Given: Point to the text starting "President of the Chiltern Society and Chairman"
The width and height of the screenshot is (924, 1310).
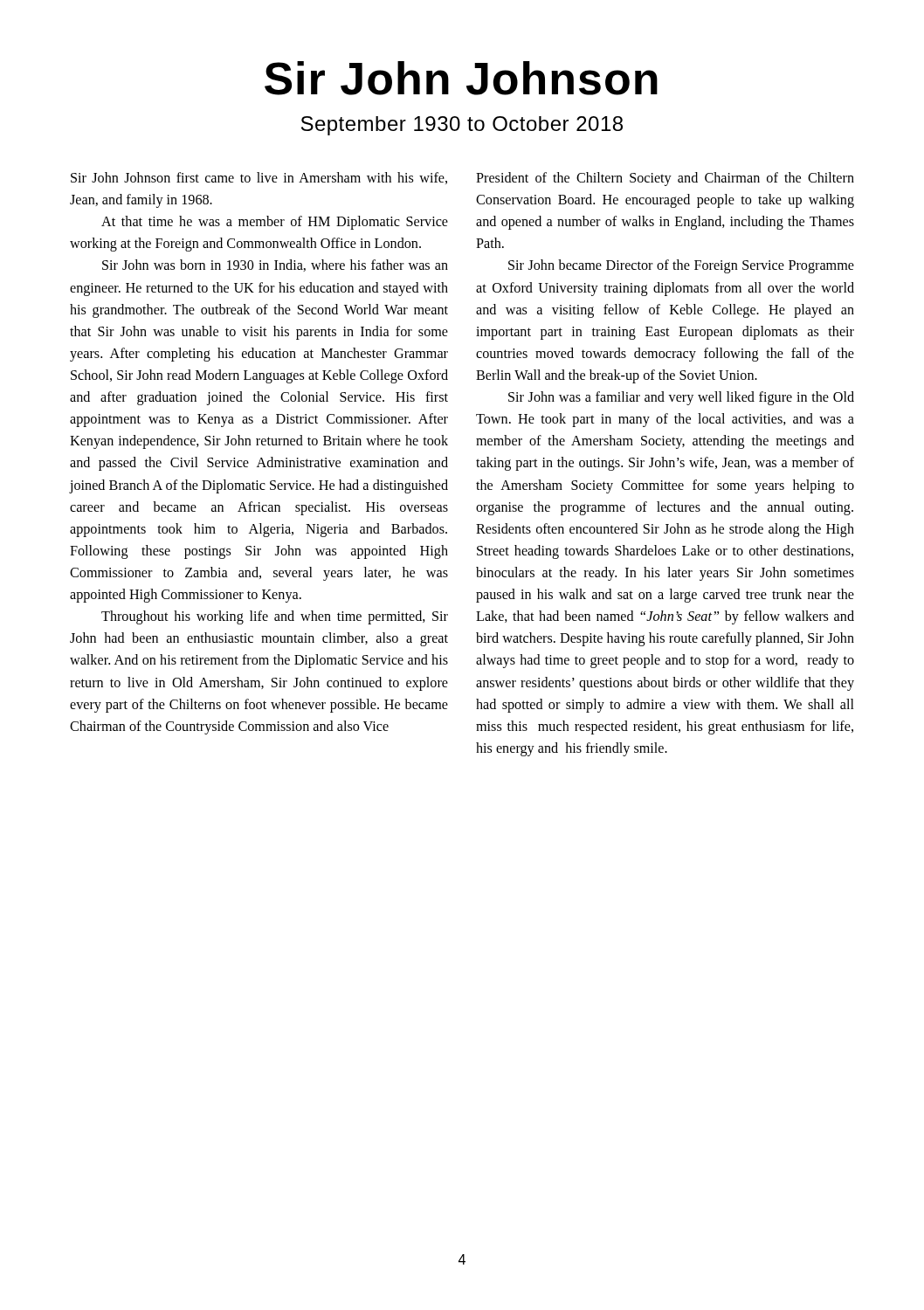Looking at the screenshot, I should coord(665,464).
